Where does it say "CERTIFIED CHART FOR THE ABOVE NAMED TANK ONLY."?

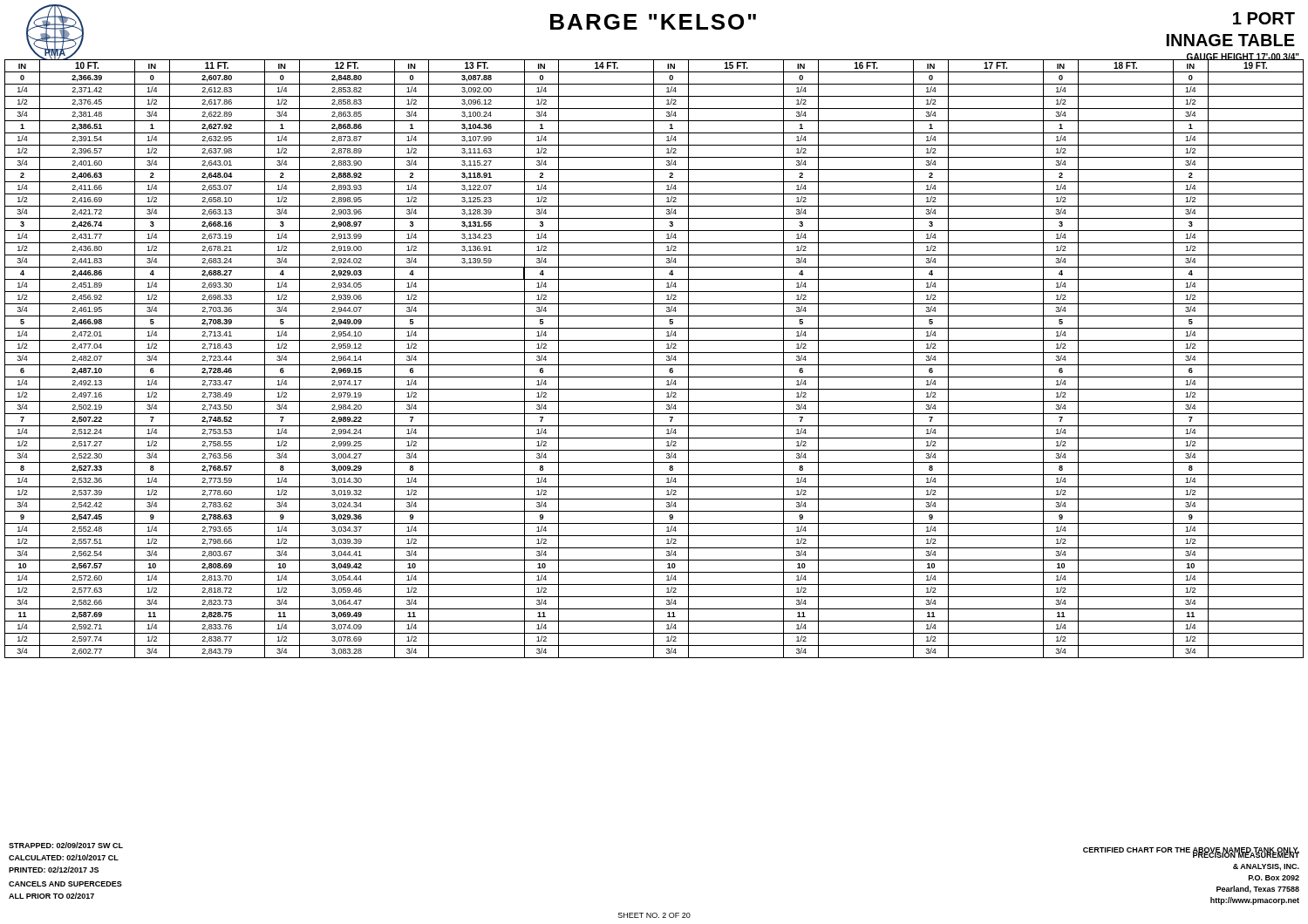(x=1191, y=850)
